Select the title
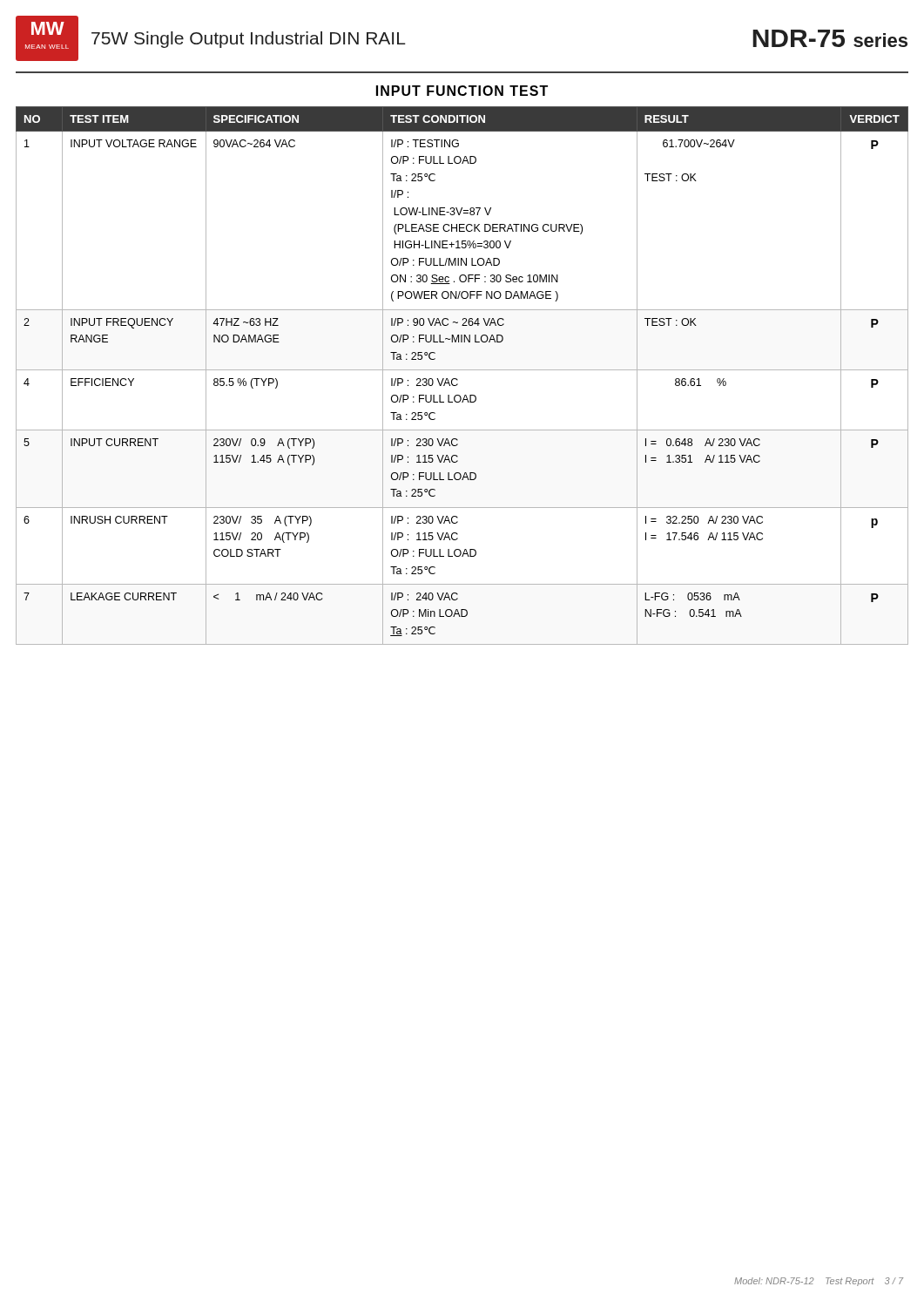 (x=462, y=91)
